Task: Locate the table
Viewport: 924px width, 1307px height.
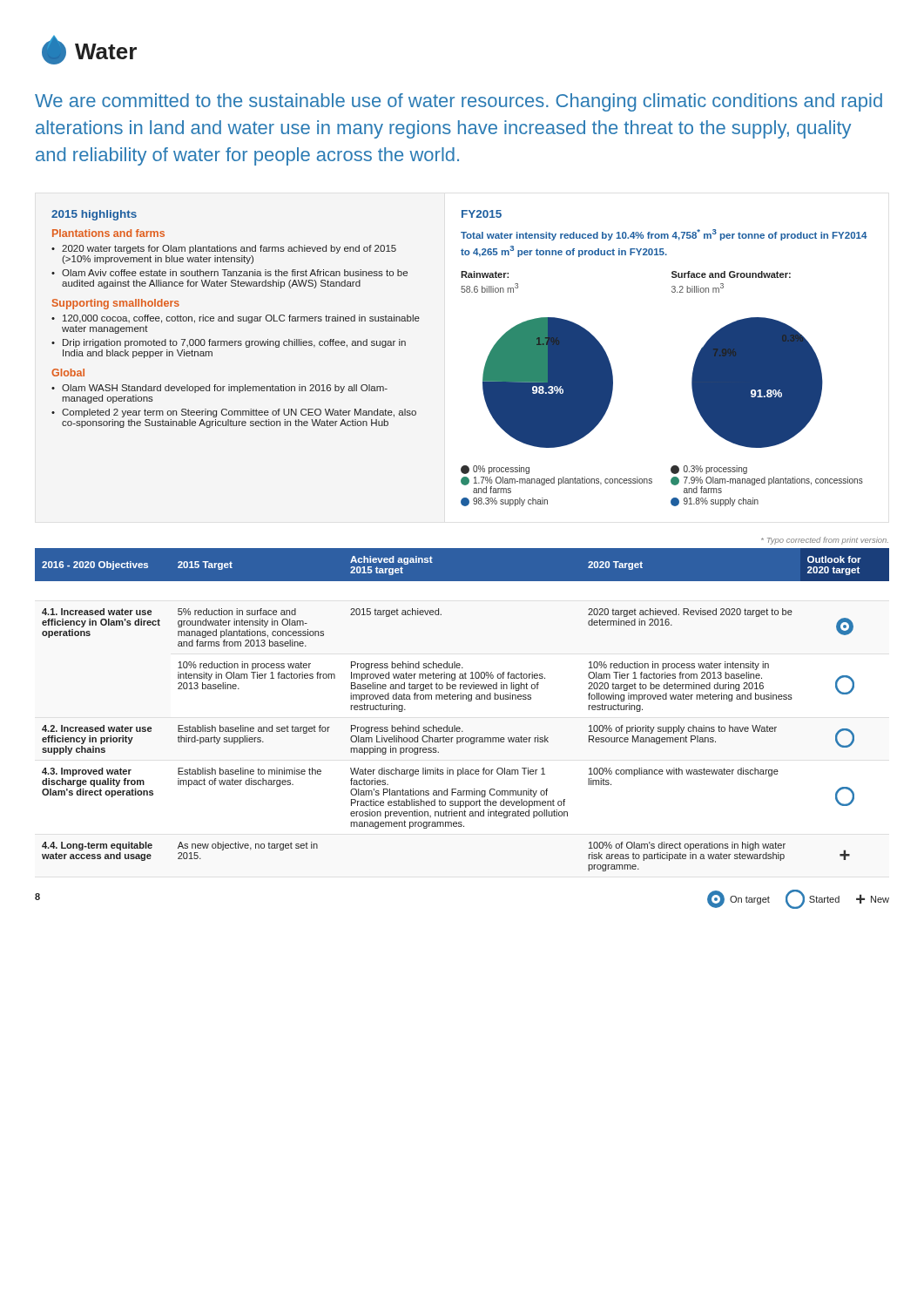Action: [x=462, y=713]
